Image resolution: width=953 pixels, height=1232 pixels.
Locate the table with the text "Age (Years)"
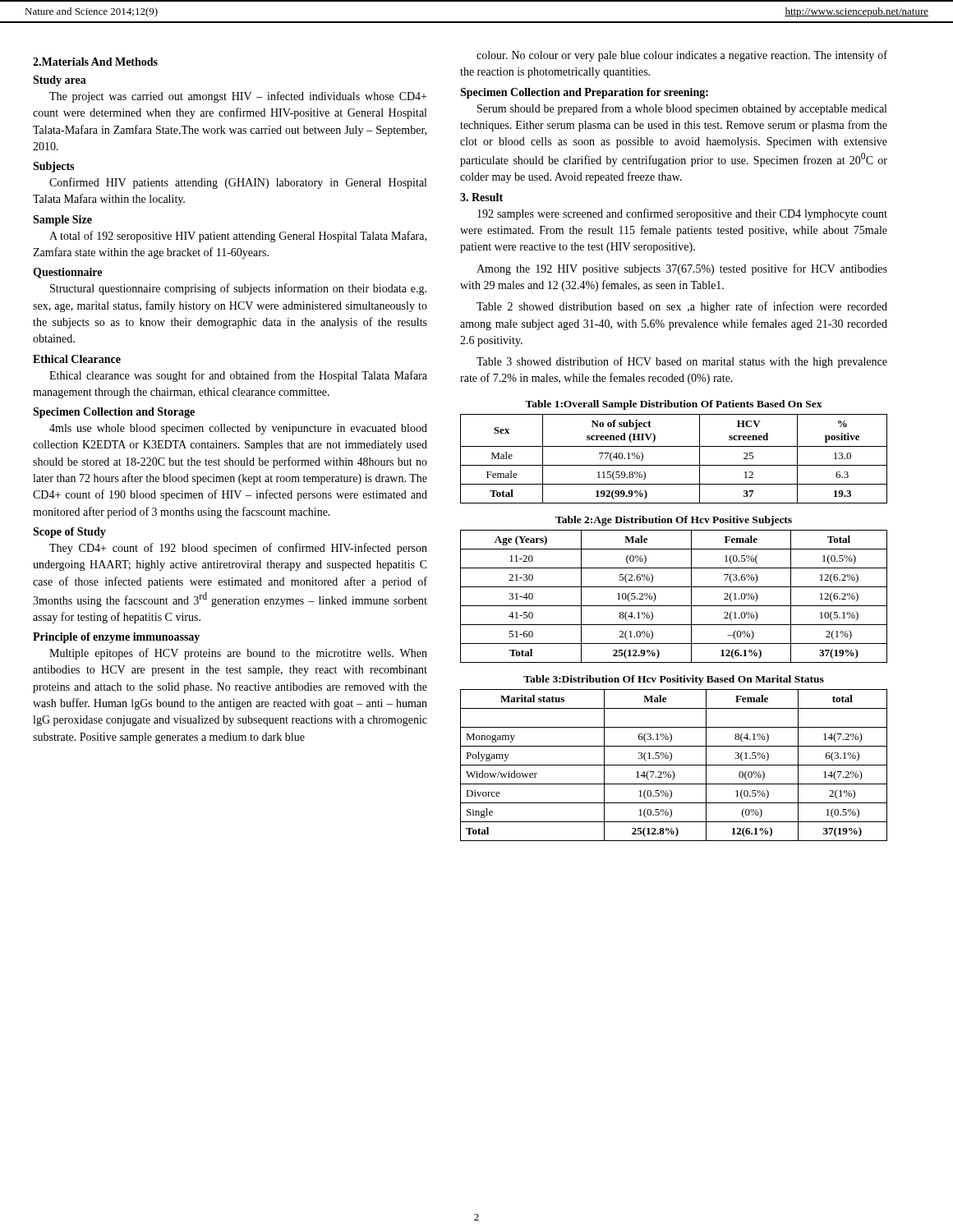(x=674, y=596)
